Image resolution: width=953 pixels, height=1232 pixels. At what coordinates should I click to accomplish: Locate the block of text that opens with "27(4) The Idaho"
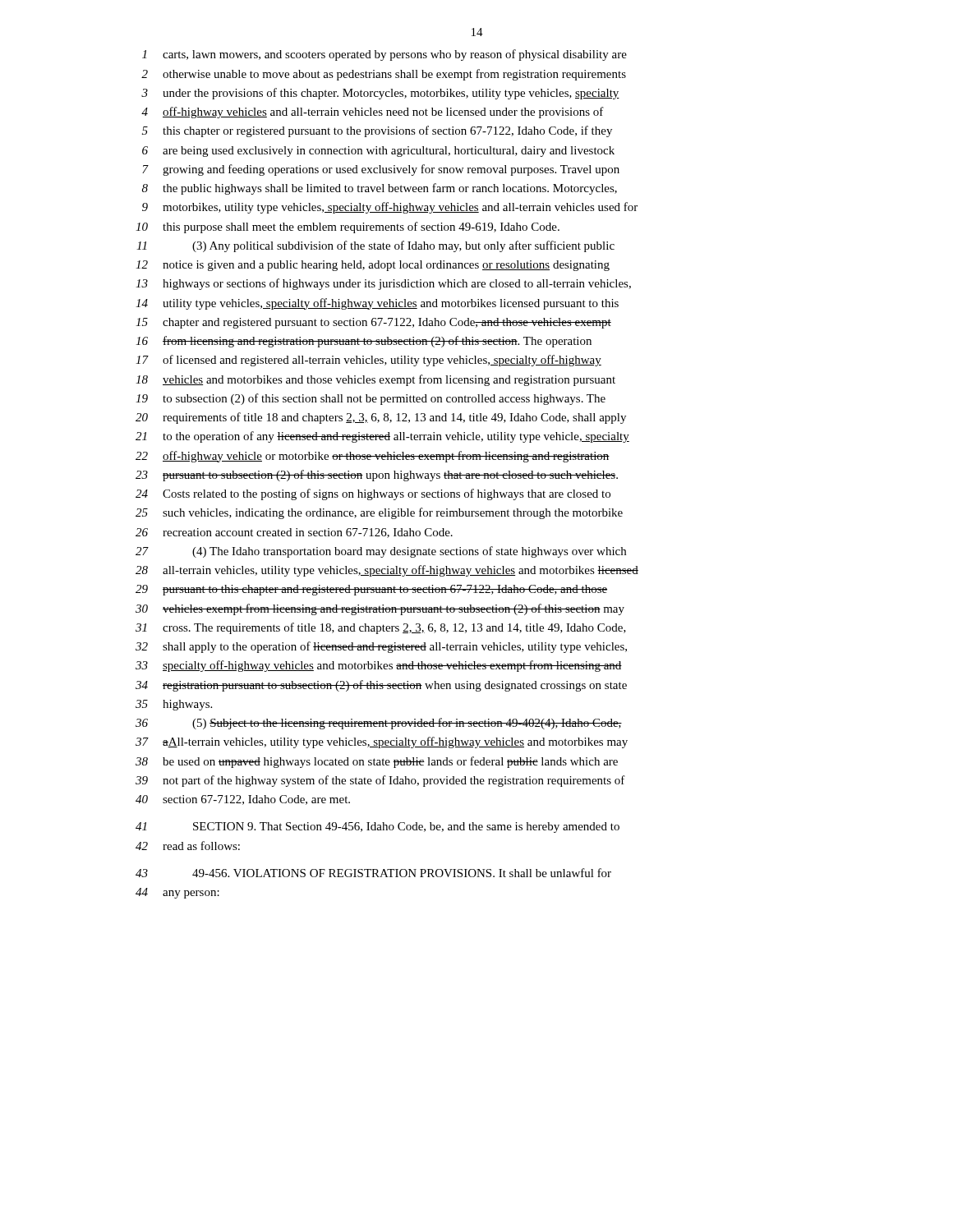tap(489, 628)
